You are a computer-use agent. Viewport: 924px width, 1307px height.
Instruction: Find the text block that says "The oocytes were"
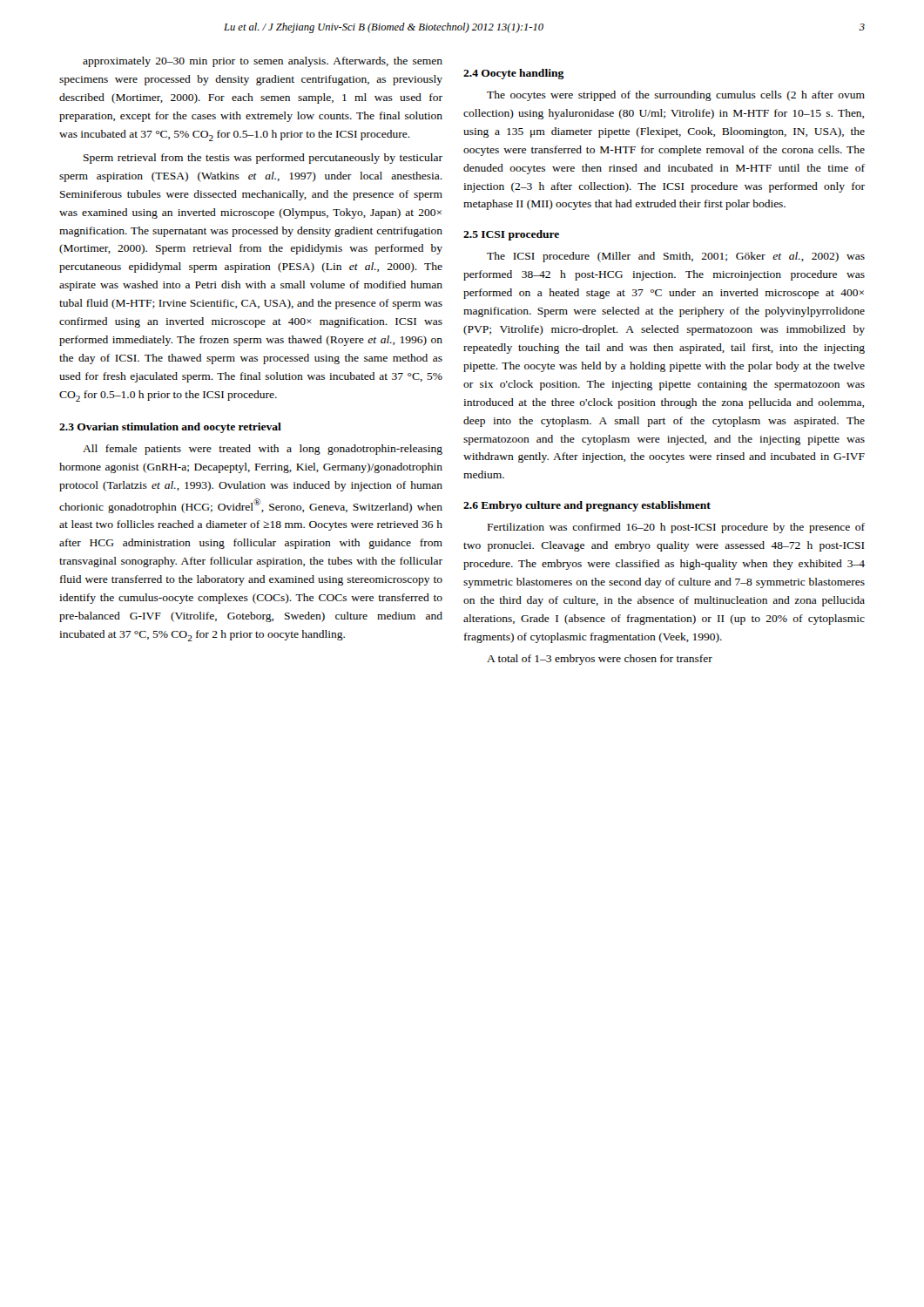coord(664,149)
